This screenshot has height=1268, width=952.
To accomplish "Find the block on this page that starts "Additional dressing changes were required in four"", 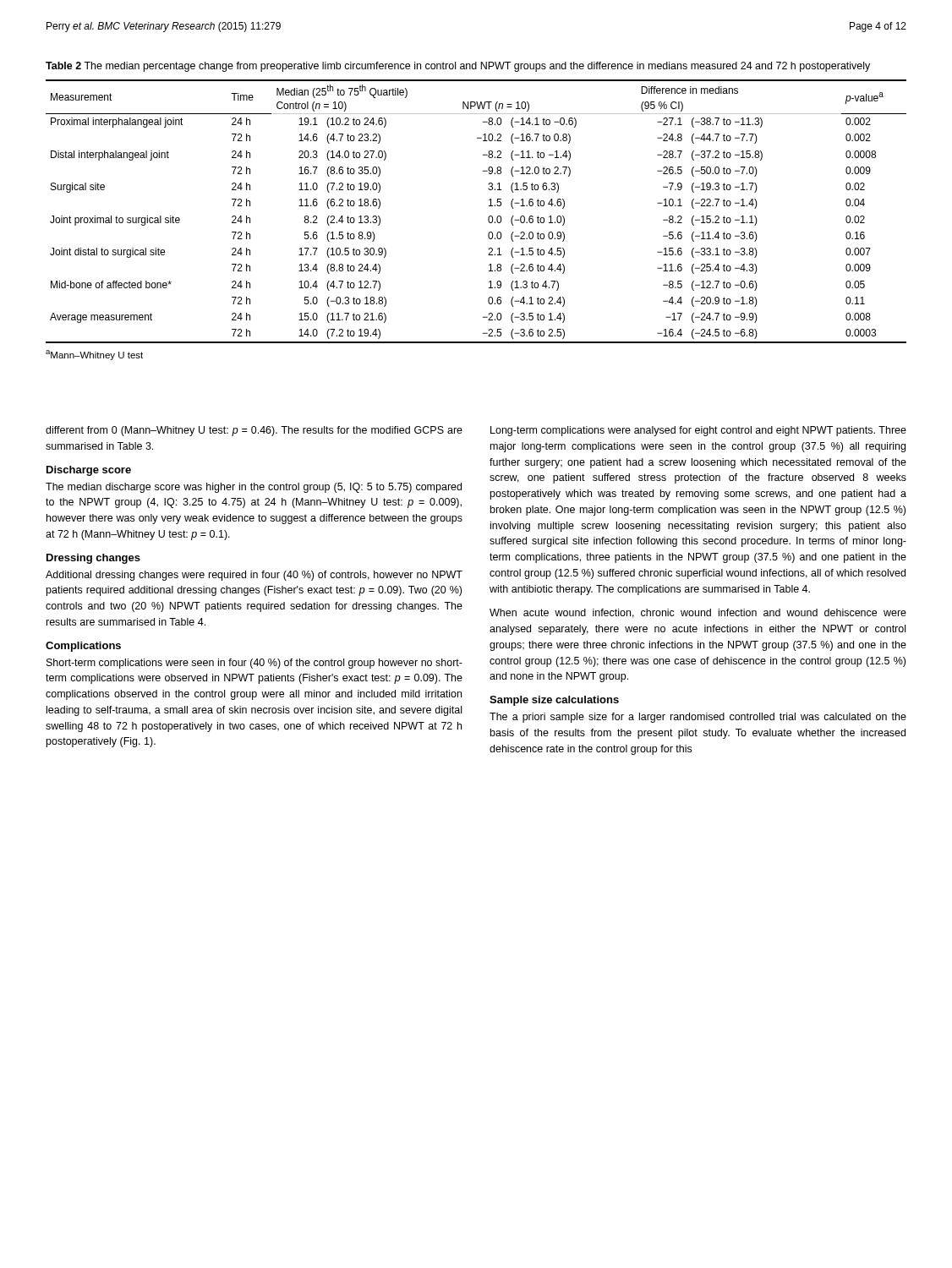I will 254,598.
